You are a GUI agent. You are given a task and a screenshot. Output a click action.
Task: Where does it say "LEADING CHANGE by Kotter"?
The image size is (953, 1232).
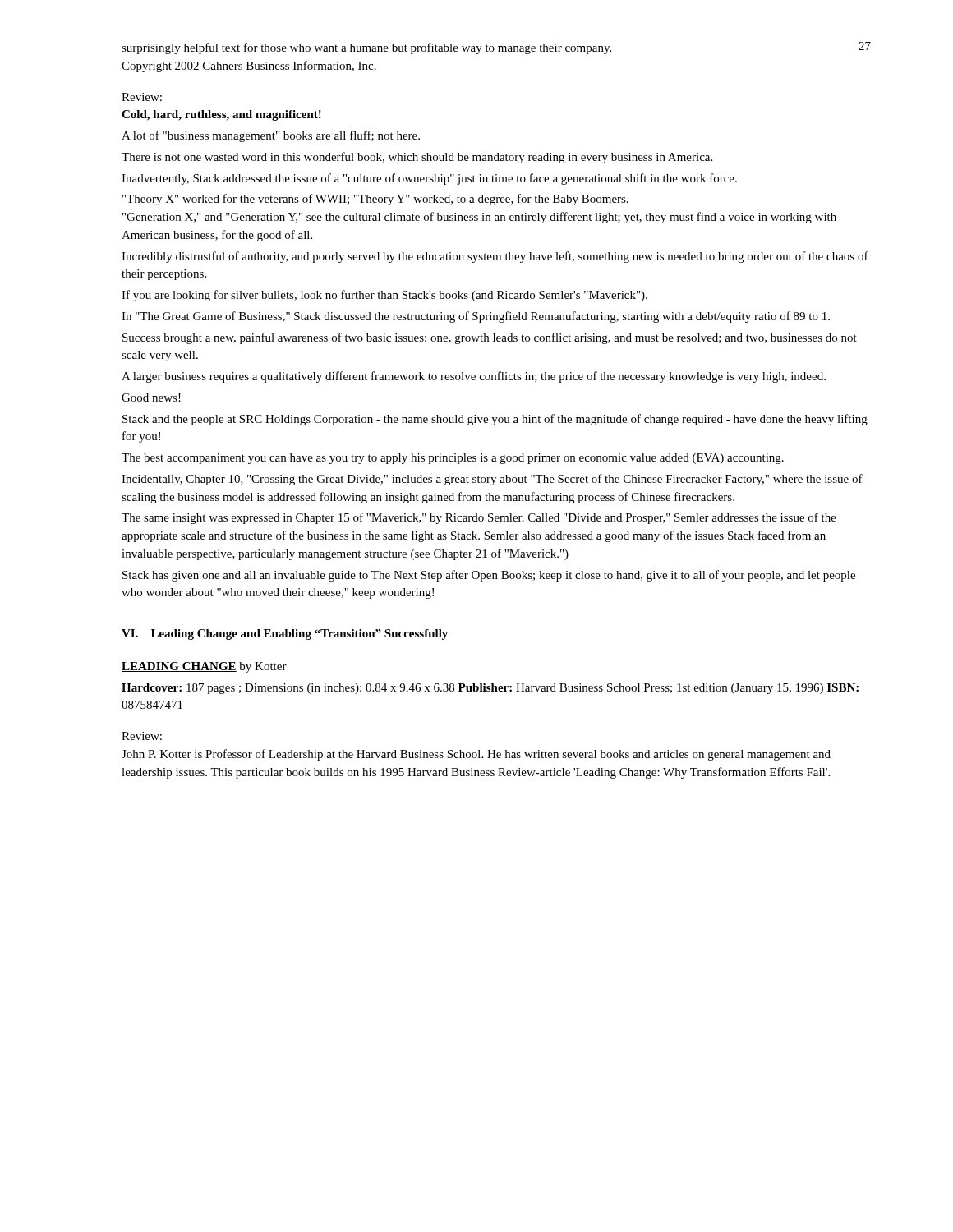click(204, 667)
